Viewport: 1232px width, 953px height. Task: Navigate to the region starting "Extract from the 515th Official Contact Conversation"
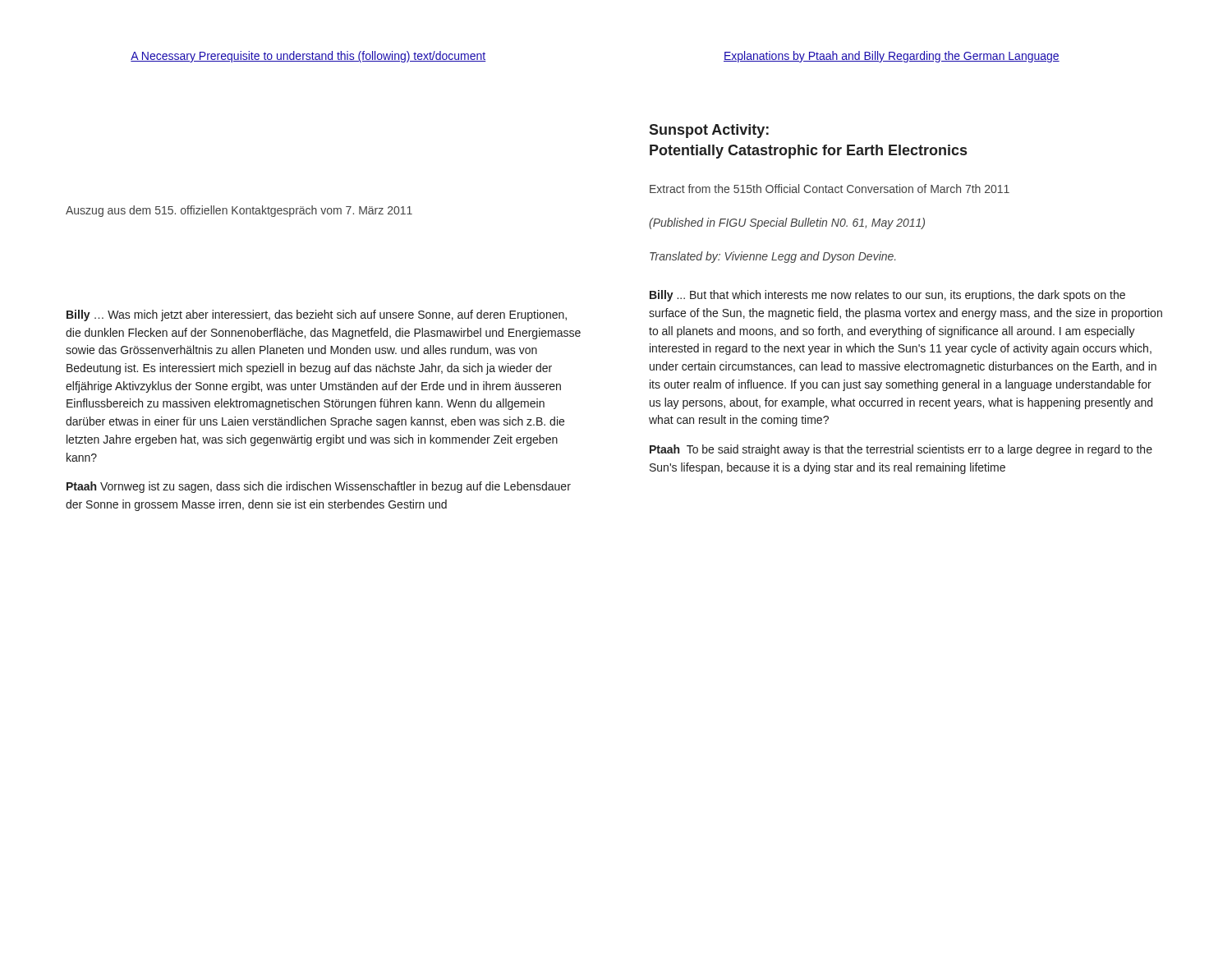click(829, 189)
